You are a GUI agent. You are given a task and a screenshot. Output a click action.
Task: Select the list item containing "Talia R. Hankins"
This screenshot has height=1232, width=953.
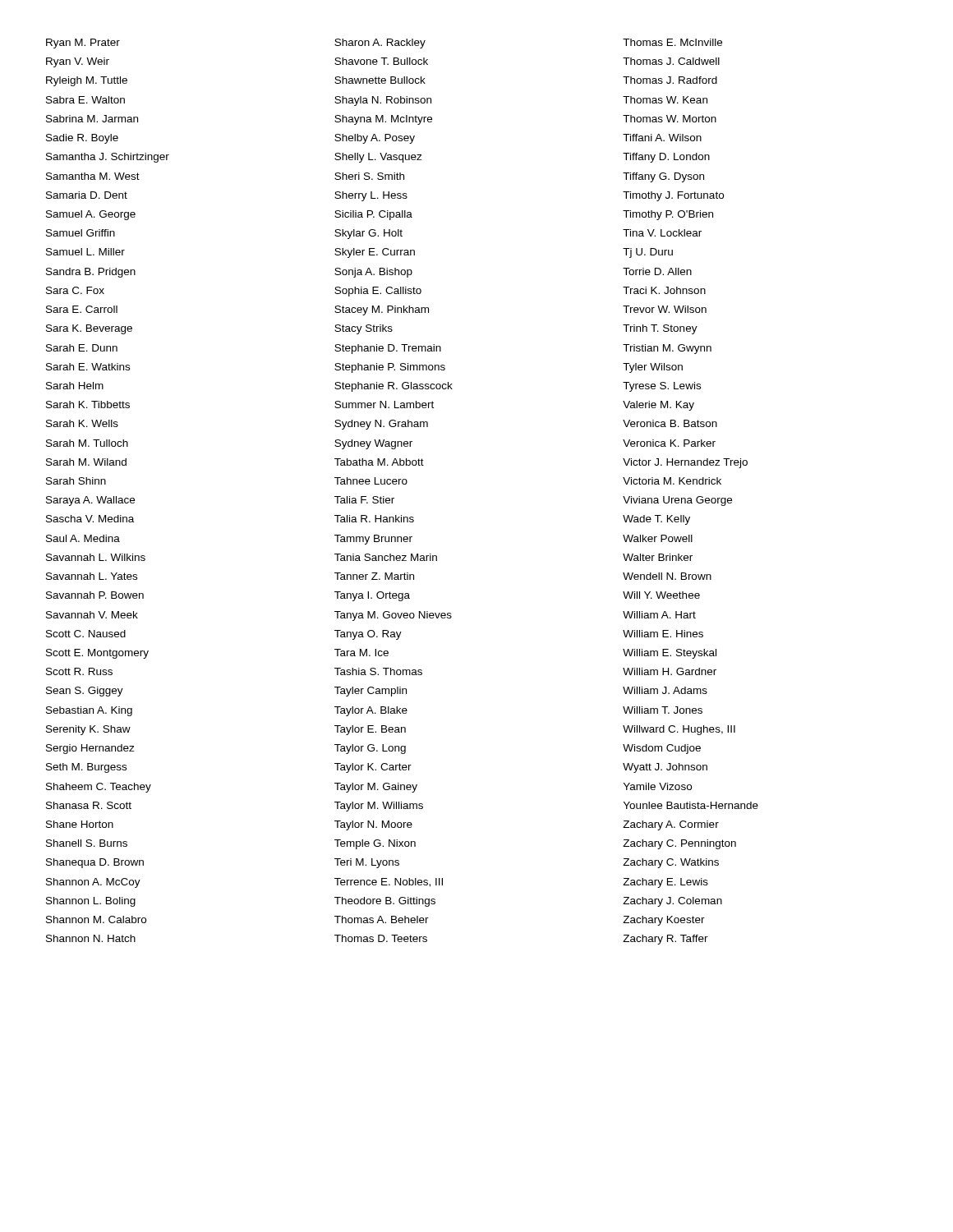374,519
